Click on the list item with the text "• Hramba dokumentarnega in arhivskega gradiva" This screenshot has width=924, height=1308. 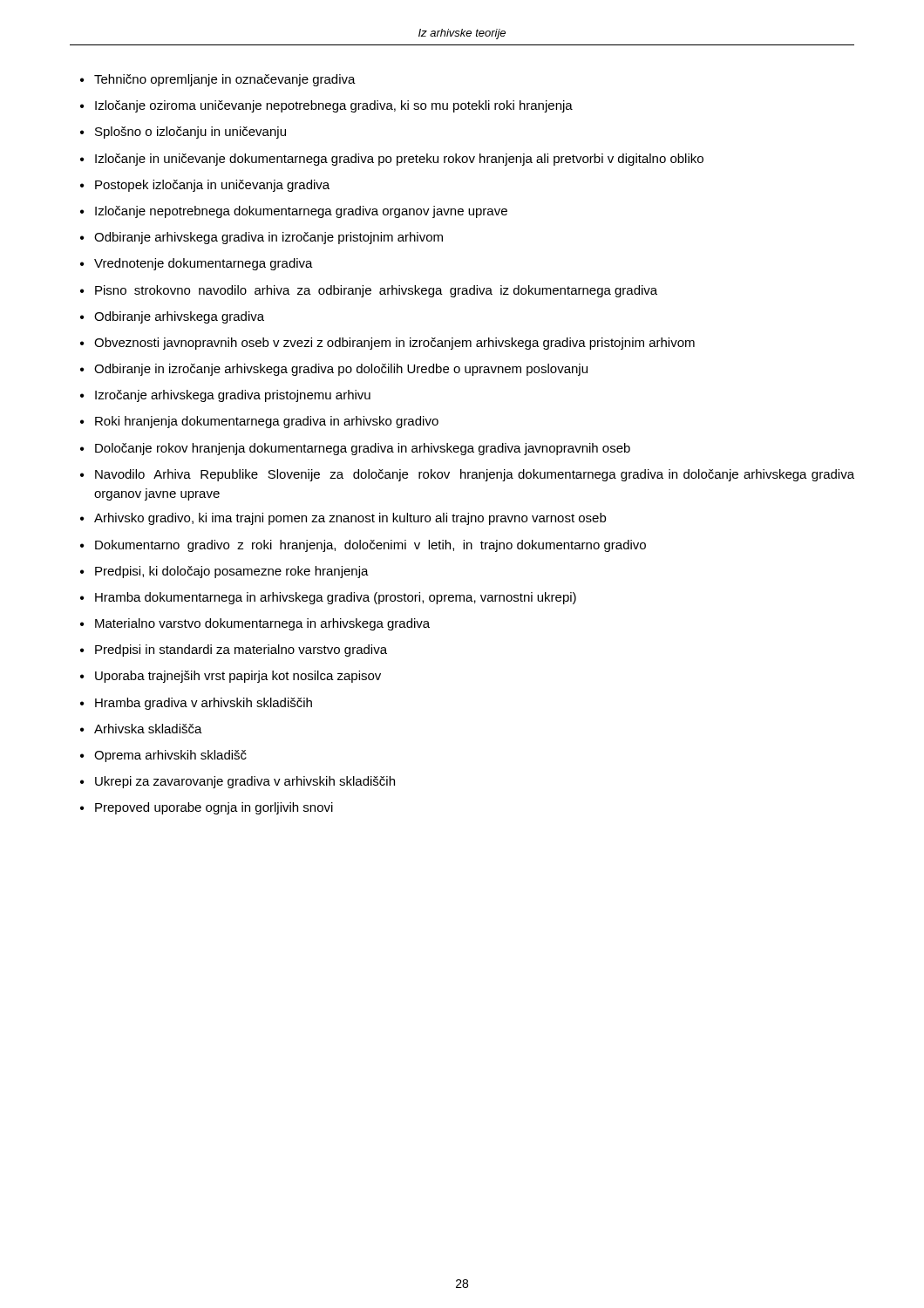[462, 598]
